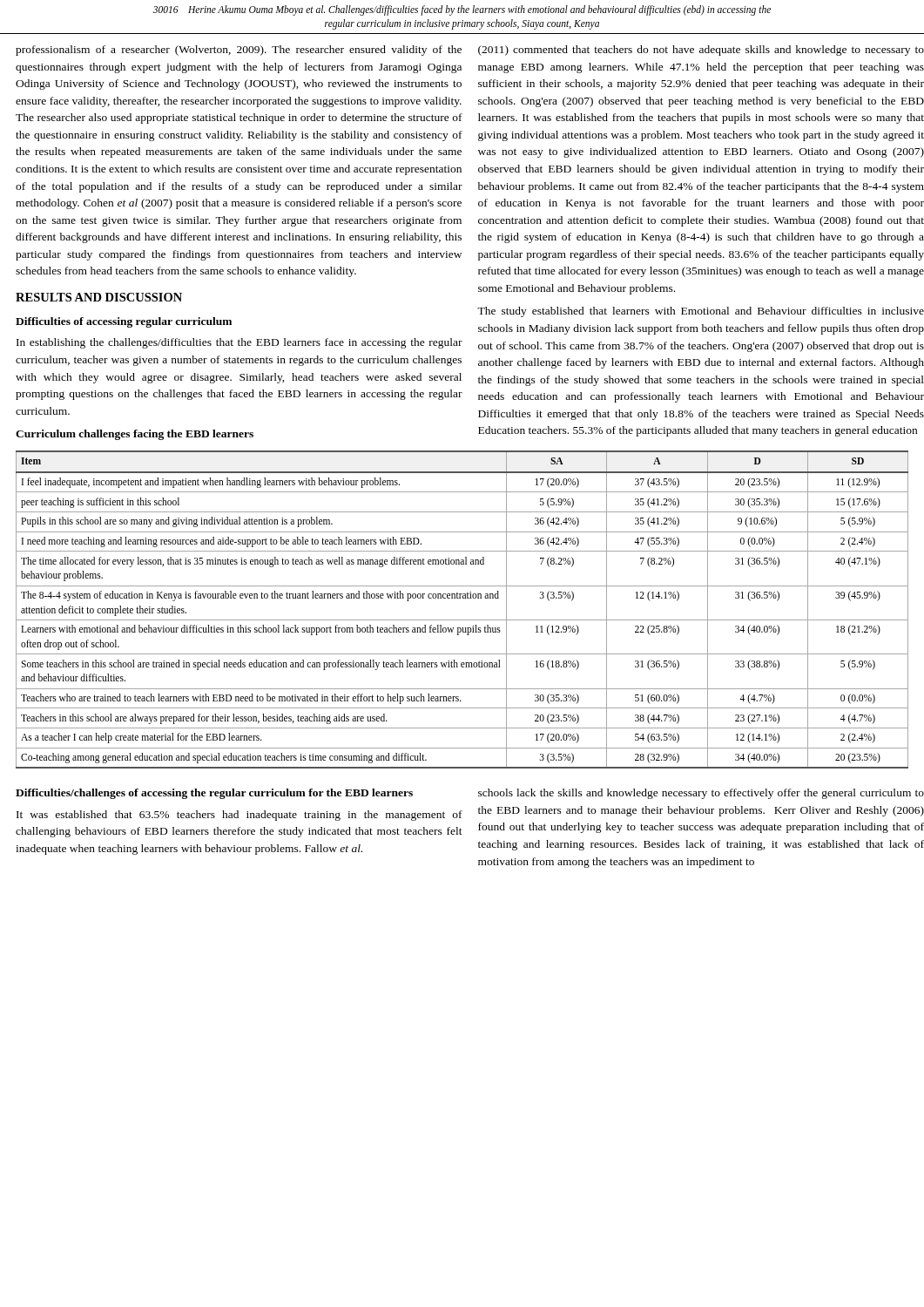The height and width of the screenshot is (1307, 924).
Task: Find the section header that reads "RESULTS AND DISCUSSION"
Action: pos(99,297)
